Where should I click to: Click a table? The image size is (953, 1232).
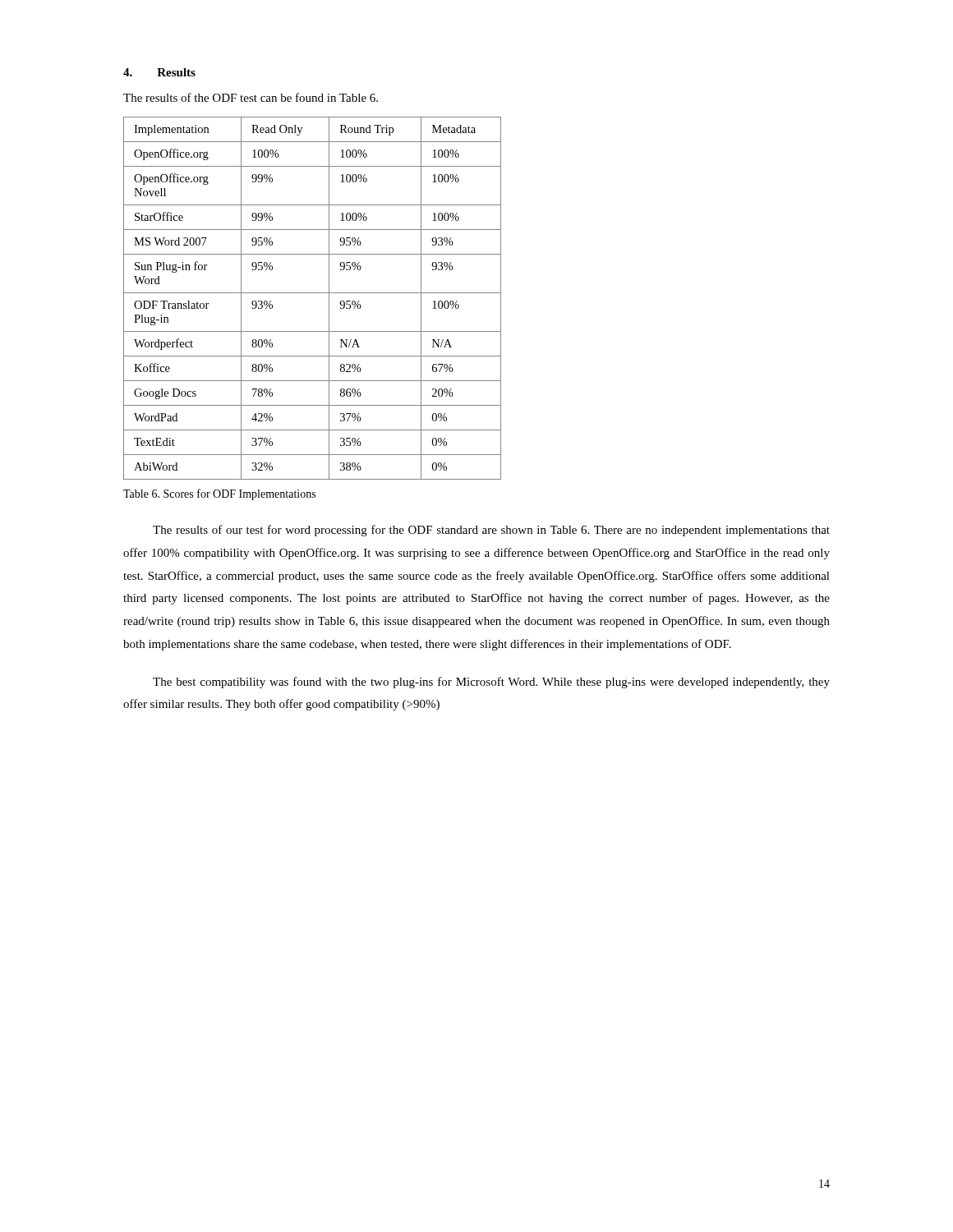476,298
